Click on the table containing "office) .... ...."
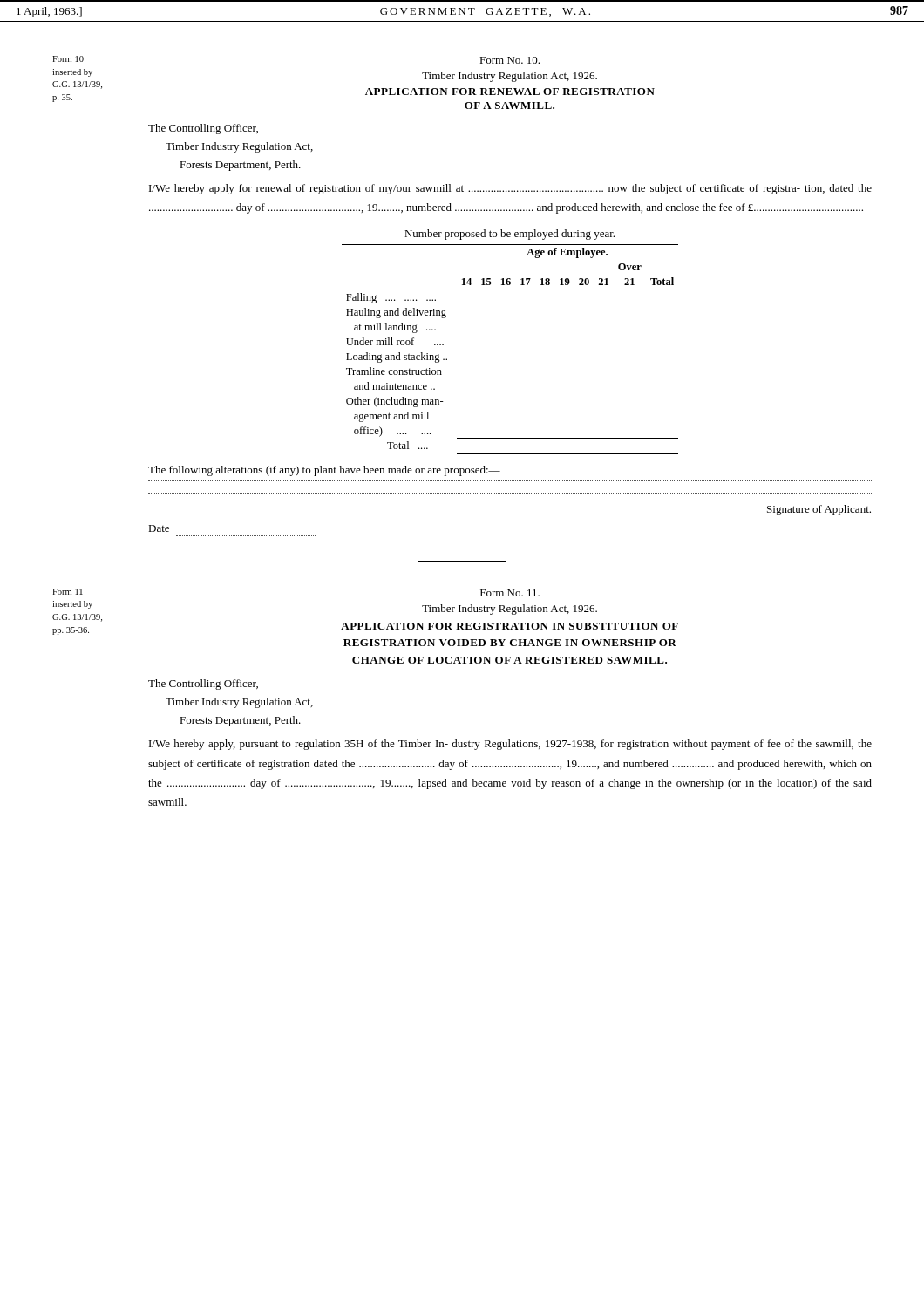 coord(510,349)
